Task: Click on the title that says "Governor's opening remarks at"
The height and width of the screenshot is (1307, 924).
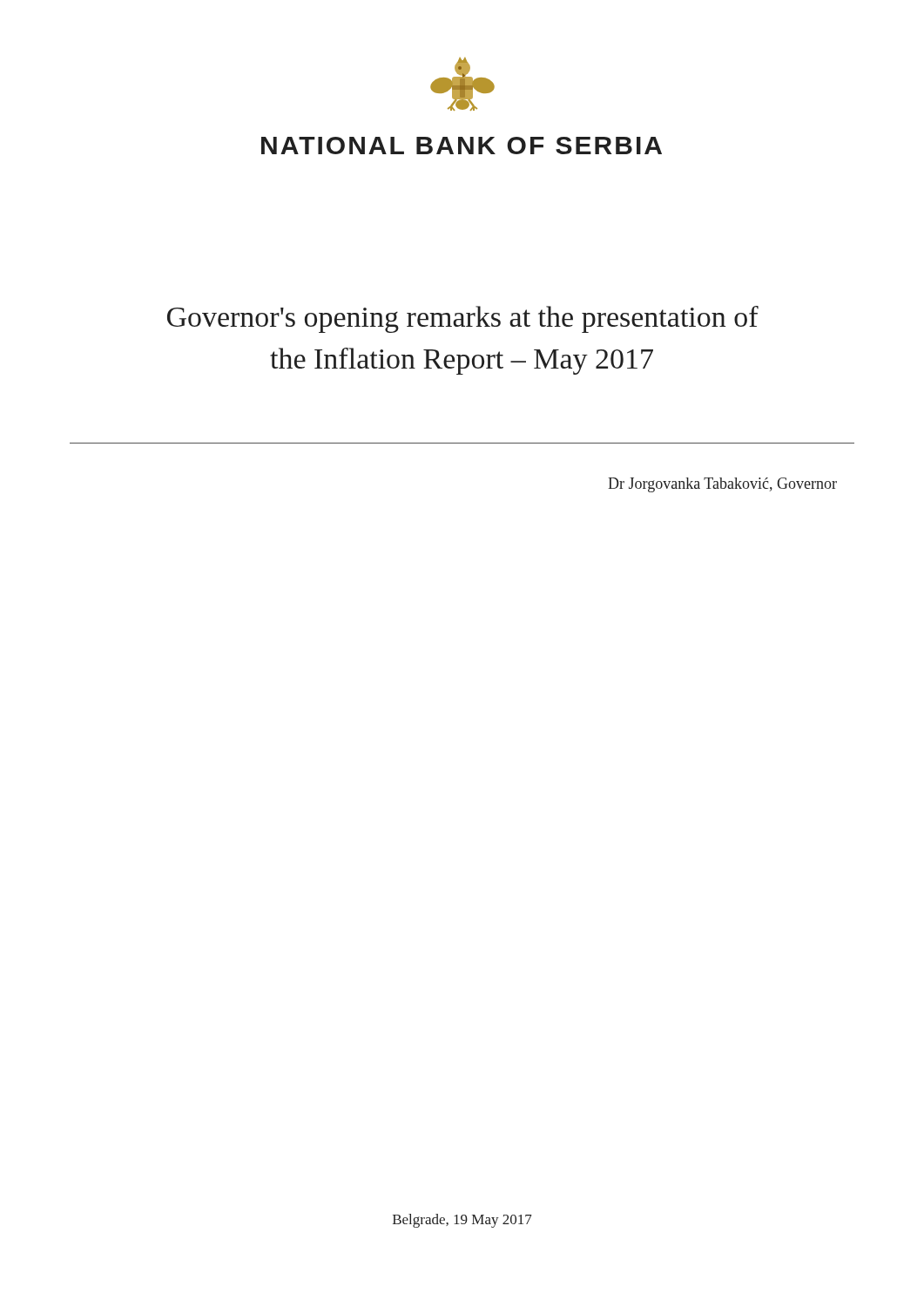Action: coord(462,337)
